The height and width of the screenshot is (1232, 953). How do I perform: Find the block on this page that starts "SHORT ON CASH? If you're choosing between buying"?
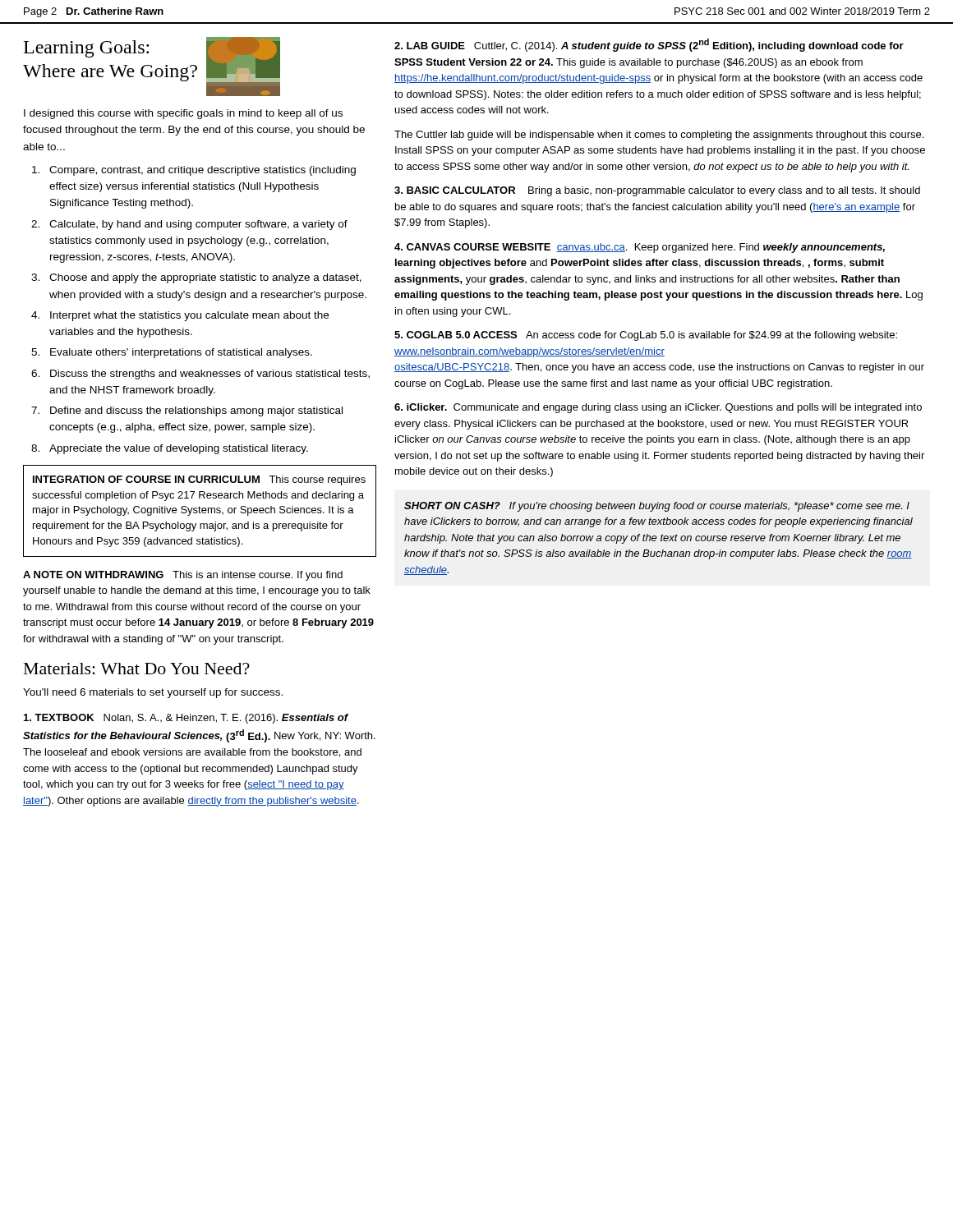click(x=658, y=537)
